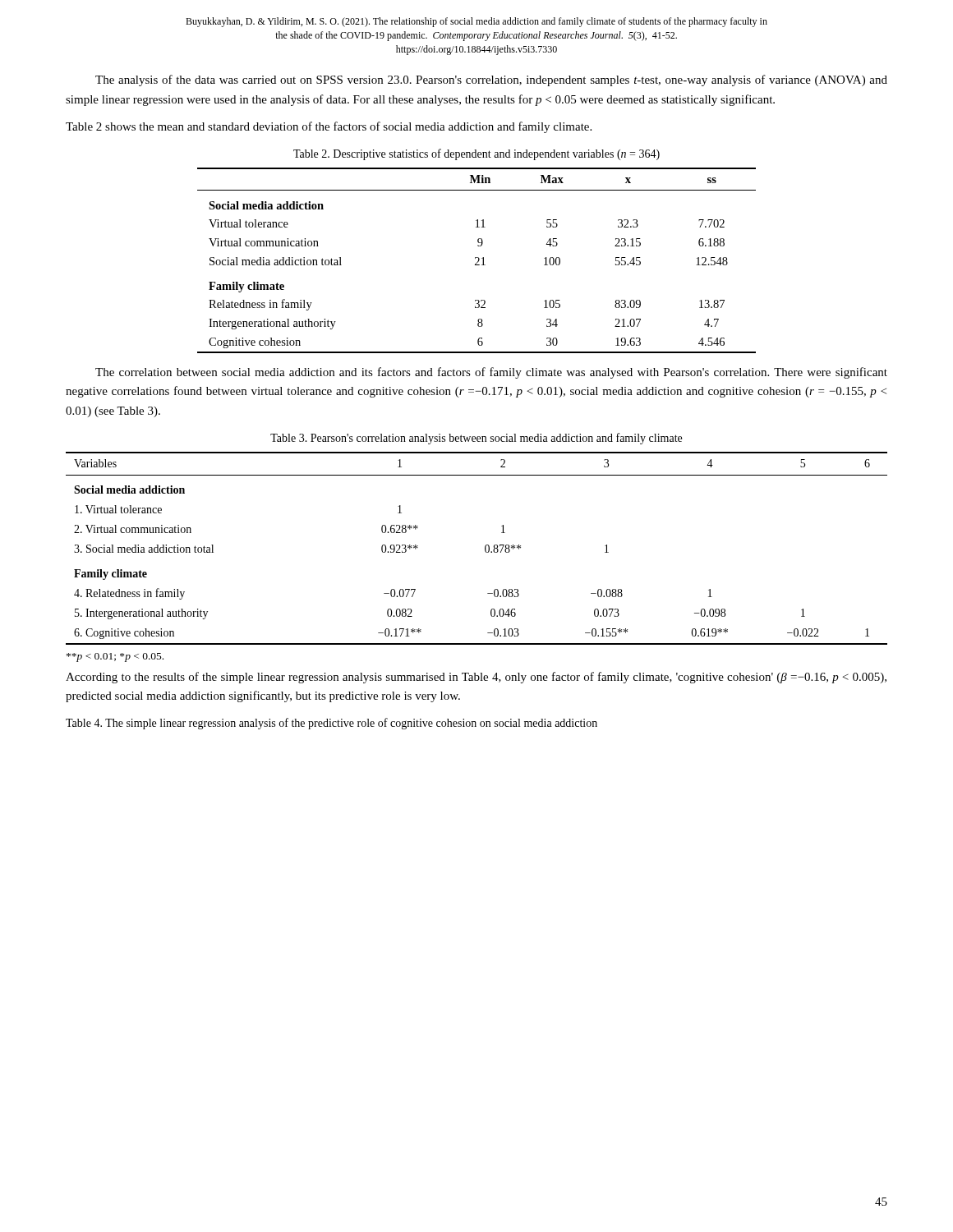Point to the region starting "Table 3. Pearson's correlation"
953x1232 pixels.
pos(476,438)
